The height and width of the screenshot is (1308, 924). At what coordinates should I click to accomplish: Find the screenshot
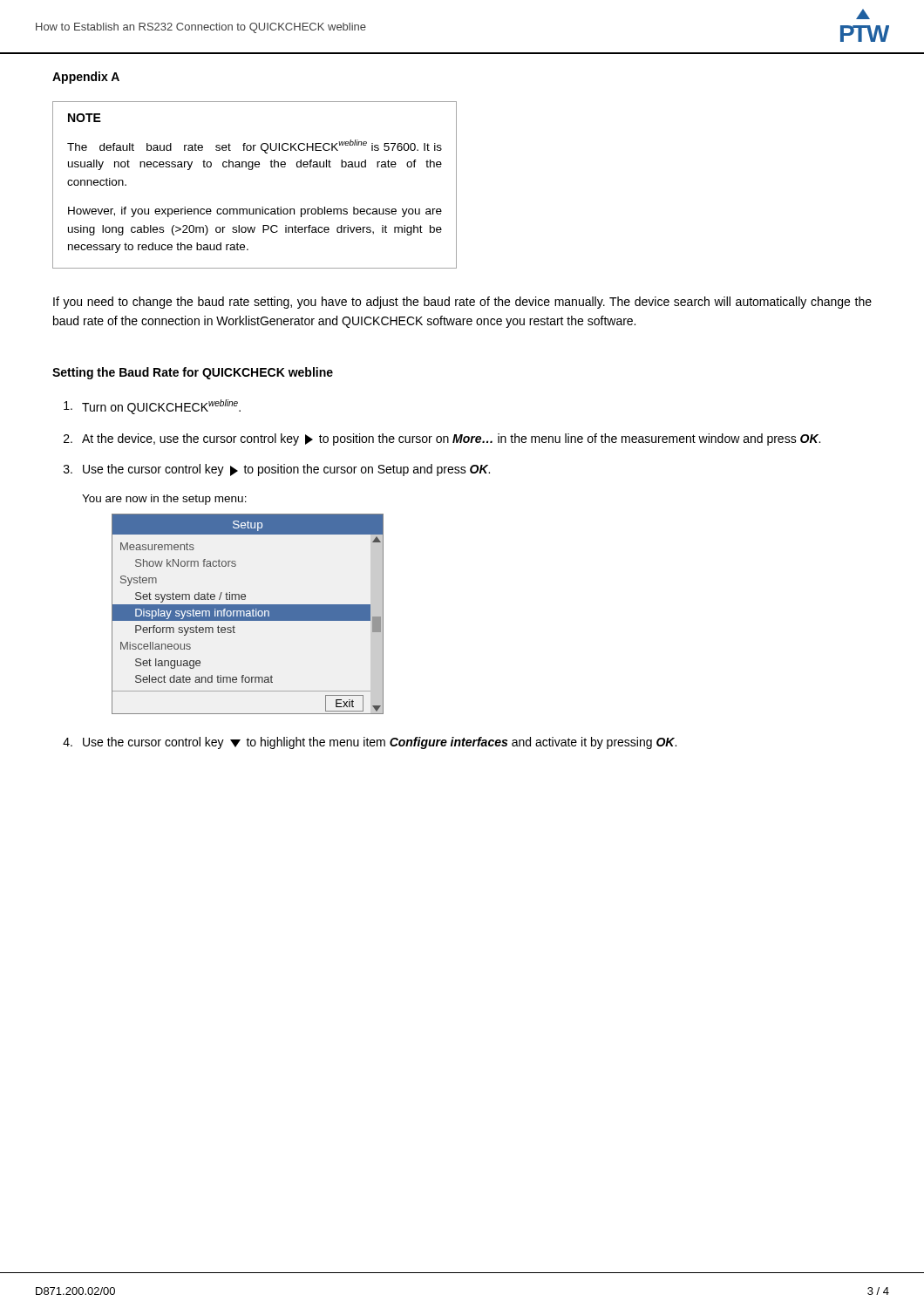point(477,614)
